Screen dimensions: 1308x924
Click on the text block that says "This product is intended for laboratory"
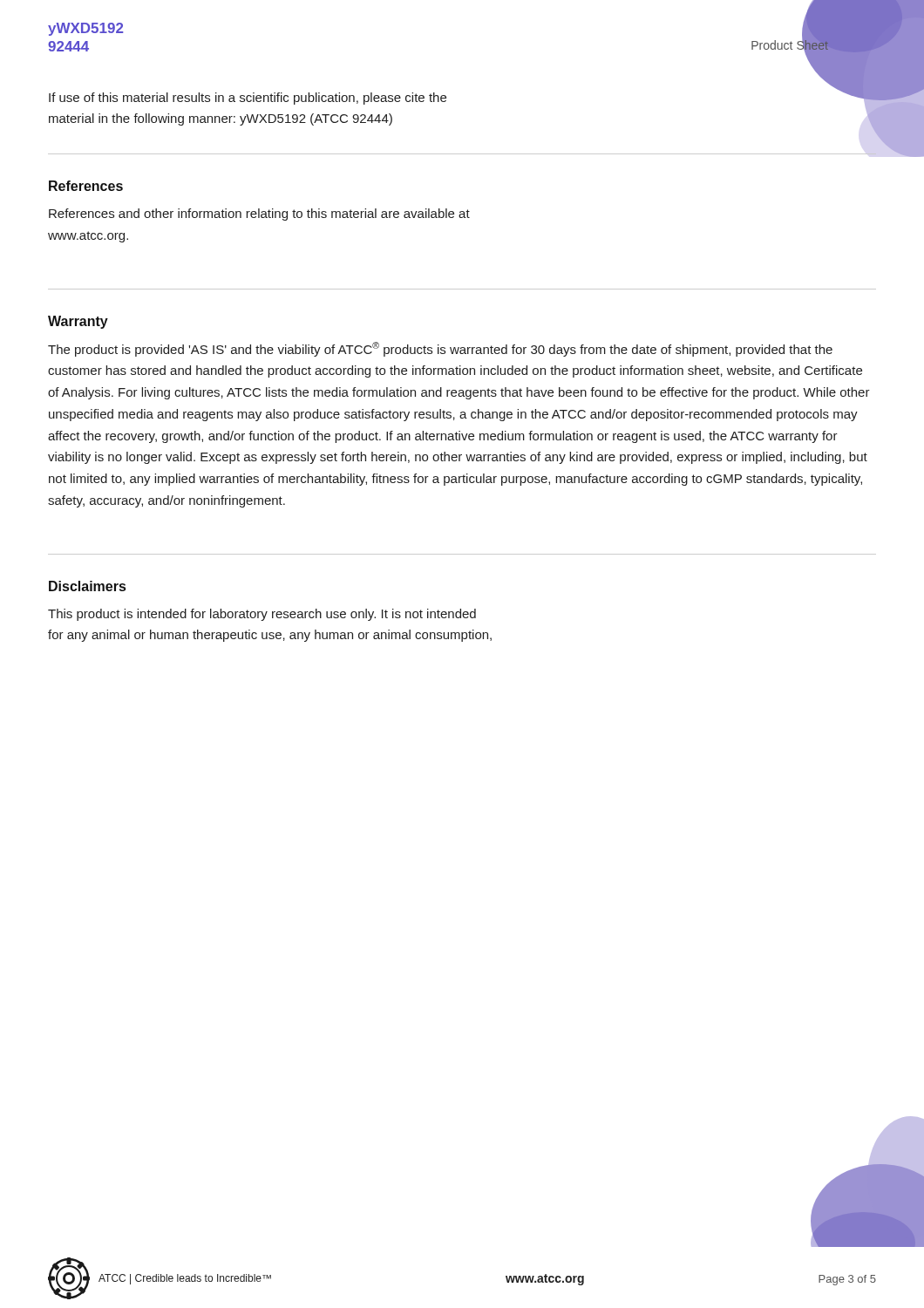tap(270, 624)
